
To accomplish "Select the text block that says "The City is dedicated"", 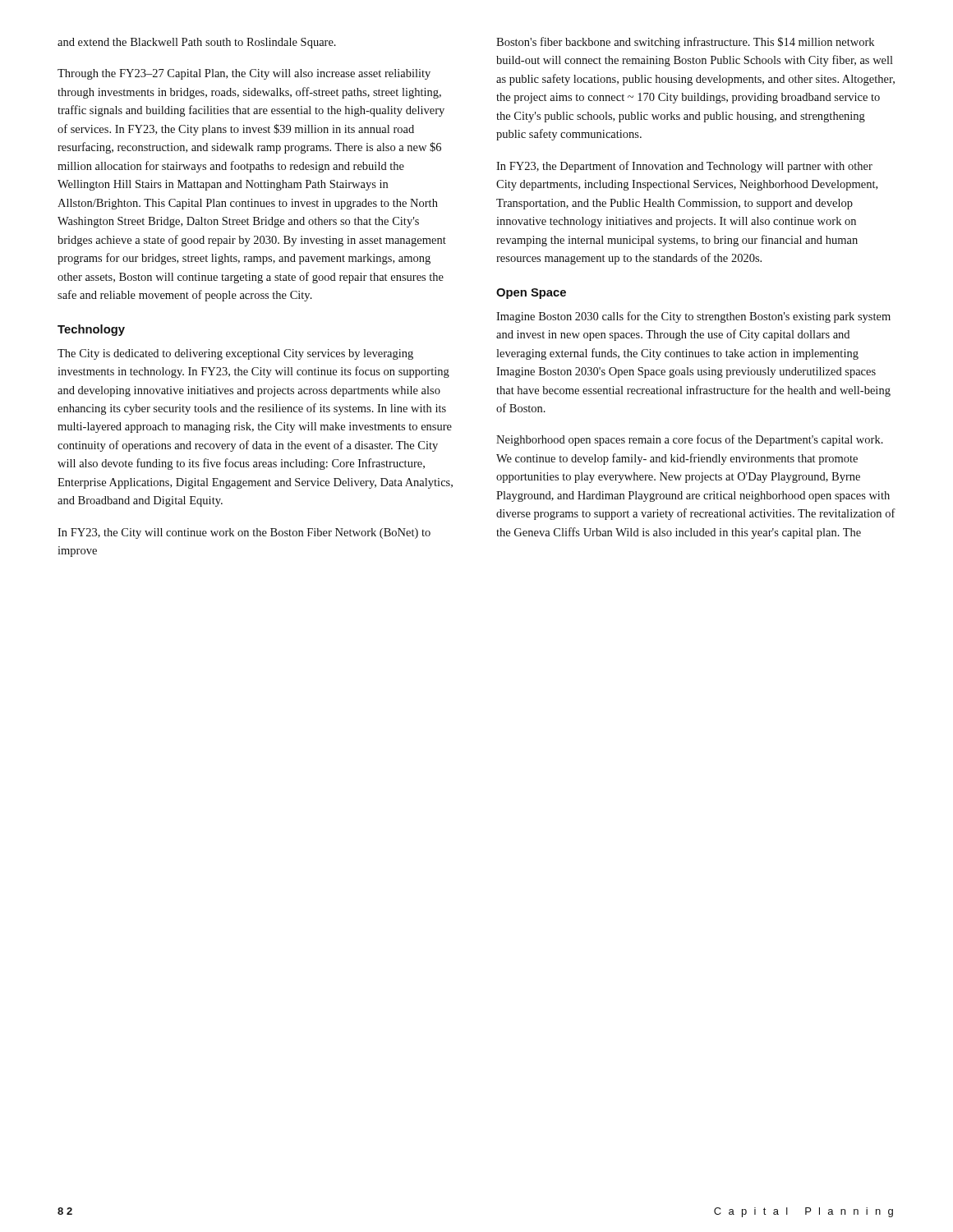I will [255, 427].
